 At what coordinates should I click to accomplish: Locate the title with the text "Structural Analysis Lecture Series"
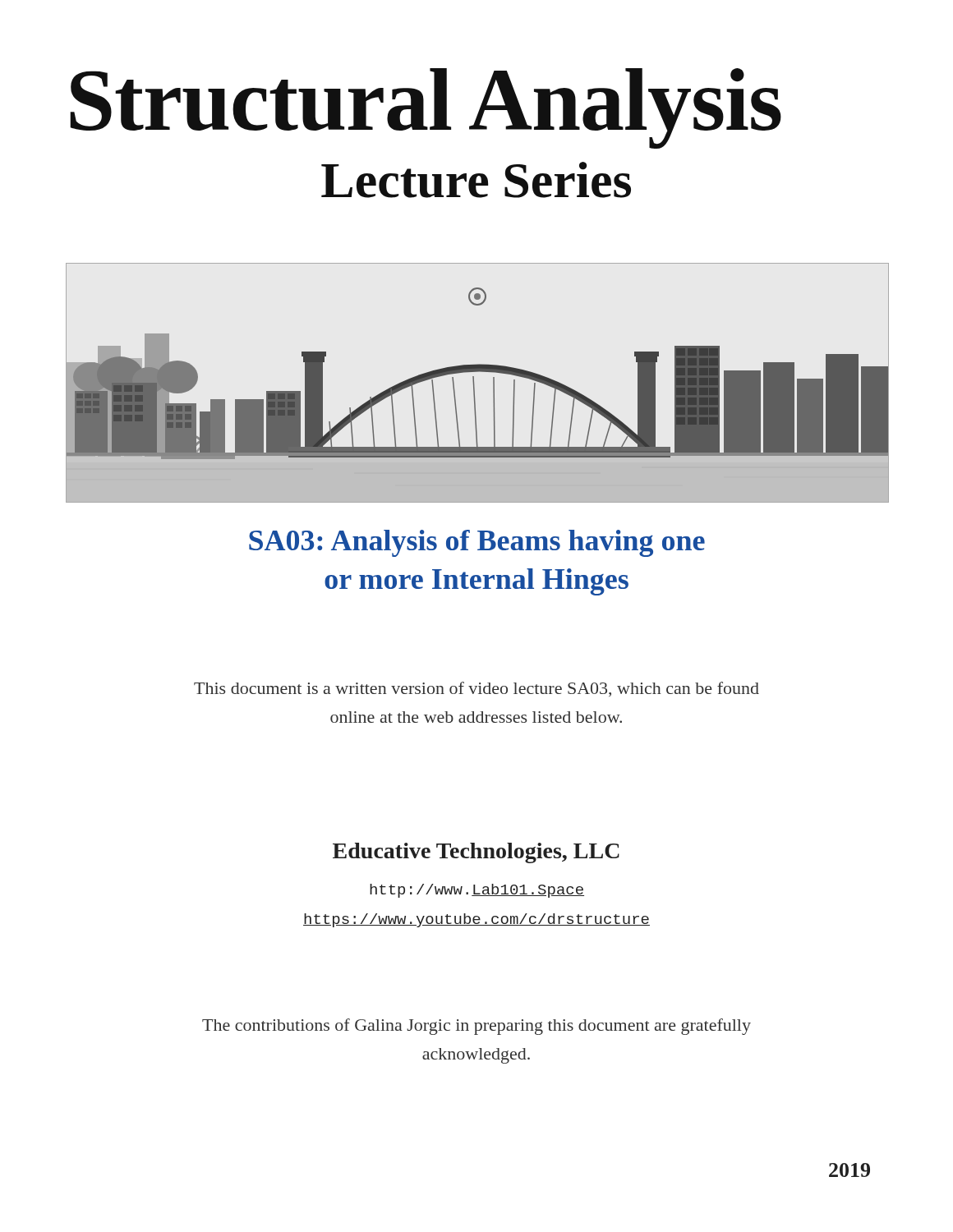pyautogui.click(x=476, y=129)
